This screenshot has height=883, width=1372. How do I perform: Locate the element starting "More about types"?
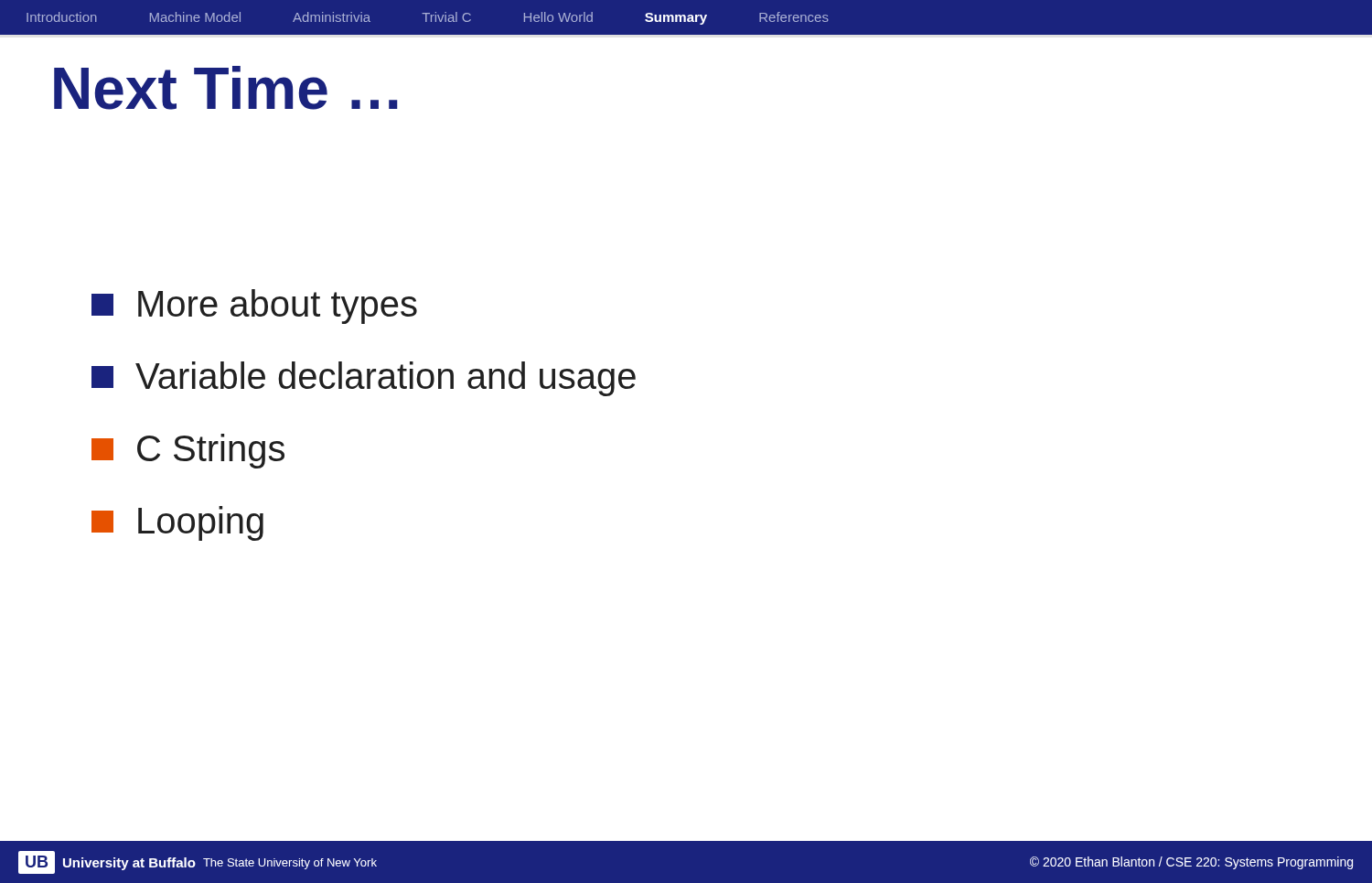[255, 304]
